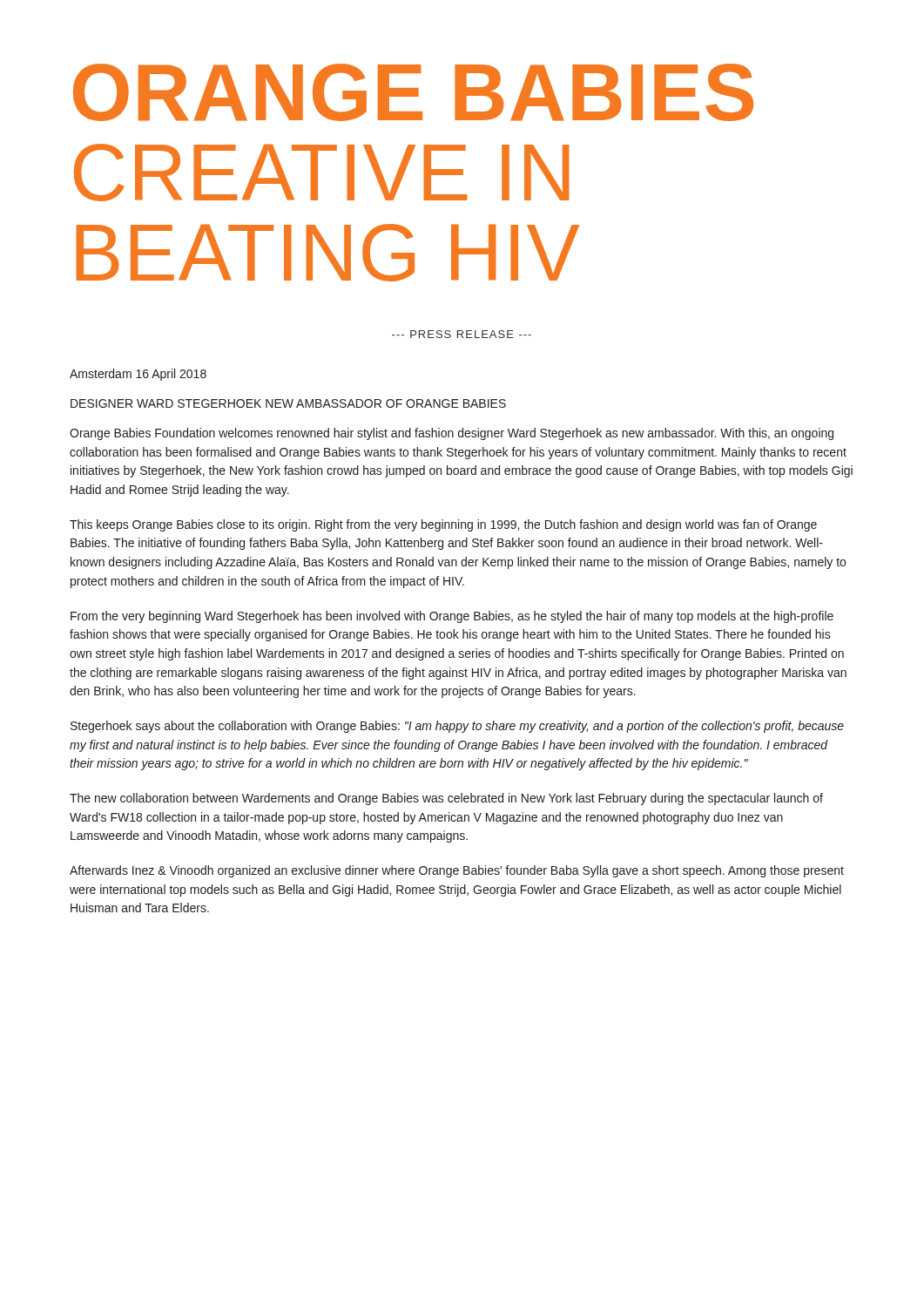Select the block starting "PRESS RELEASE ---"
924x1307 pixels.
click(462, 334)
